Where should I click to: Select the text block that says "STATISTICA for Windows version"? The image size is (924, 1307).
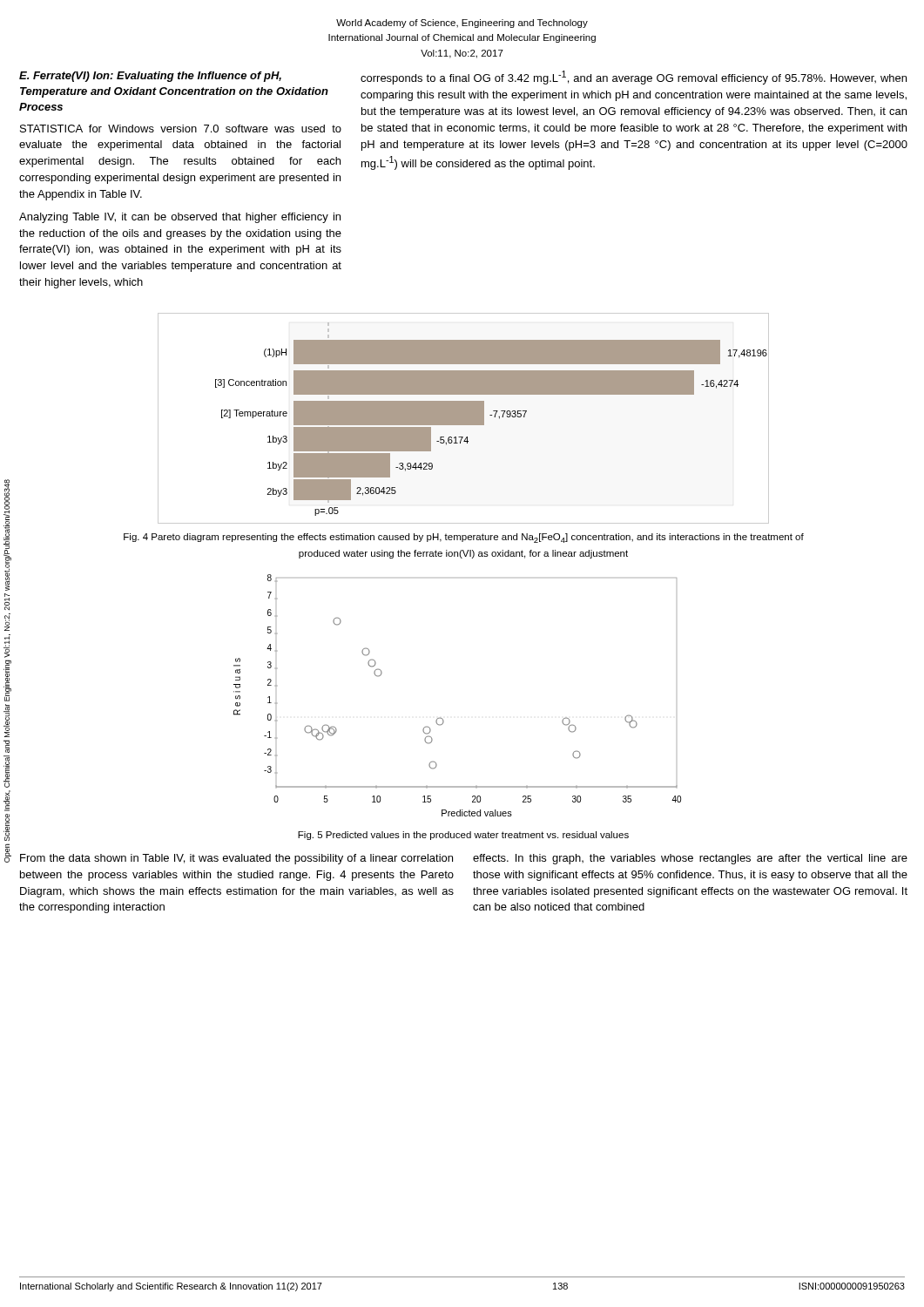click(x=180, y=206)
